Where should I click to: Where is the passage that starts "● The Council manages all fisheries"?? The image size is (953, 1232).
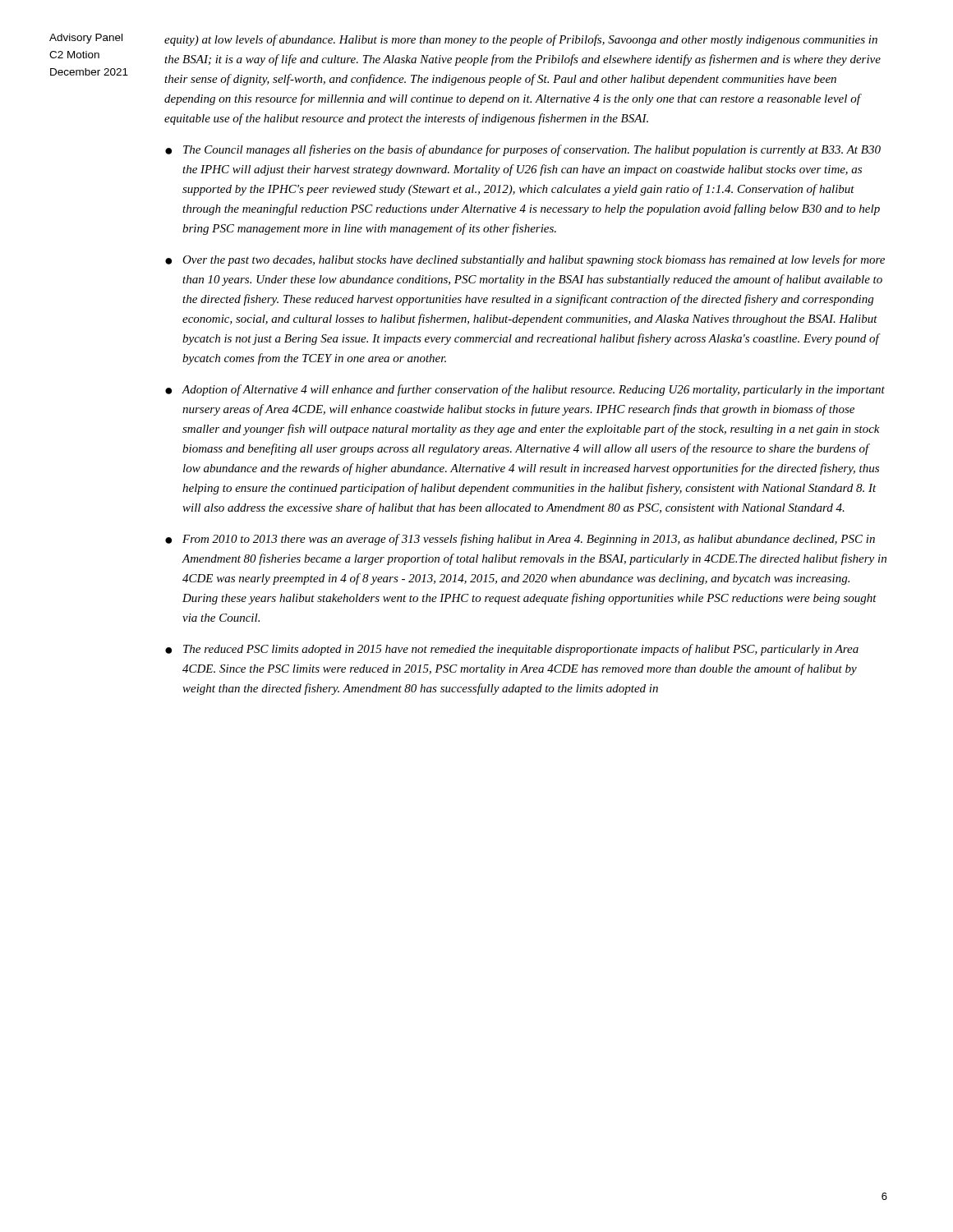pos(526,189)
